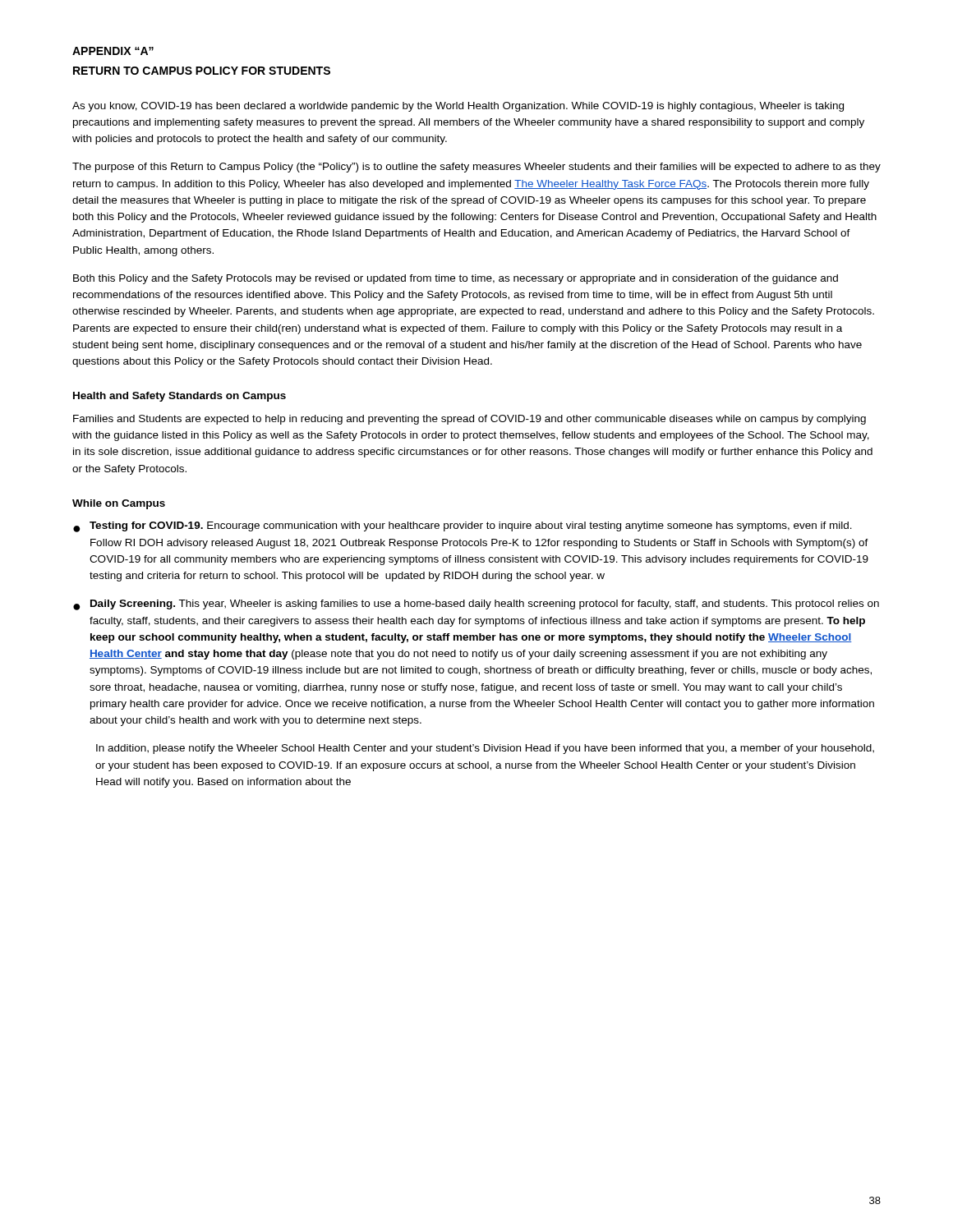The width and height of the screenshot is (953, 1232).
Task: Locate the region starting "The purpose of"
Action: coord(476,208)
